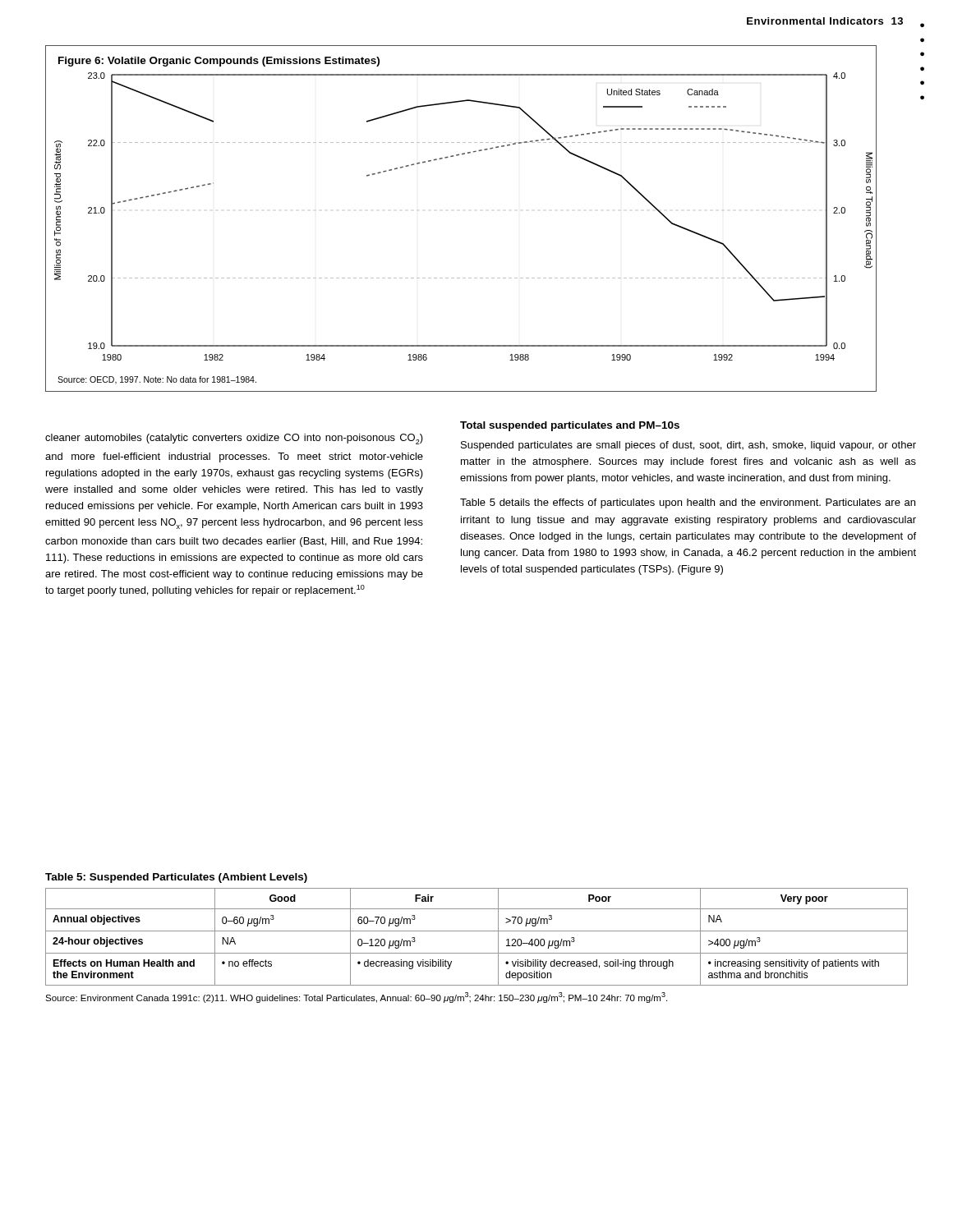Viewport: 953px width, 1232px height.
Task: Locate the table with the text "Annual objectives"
Action: click(476, 946)
